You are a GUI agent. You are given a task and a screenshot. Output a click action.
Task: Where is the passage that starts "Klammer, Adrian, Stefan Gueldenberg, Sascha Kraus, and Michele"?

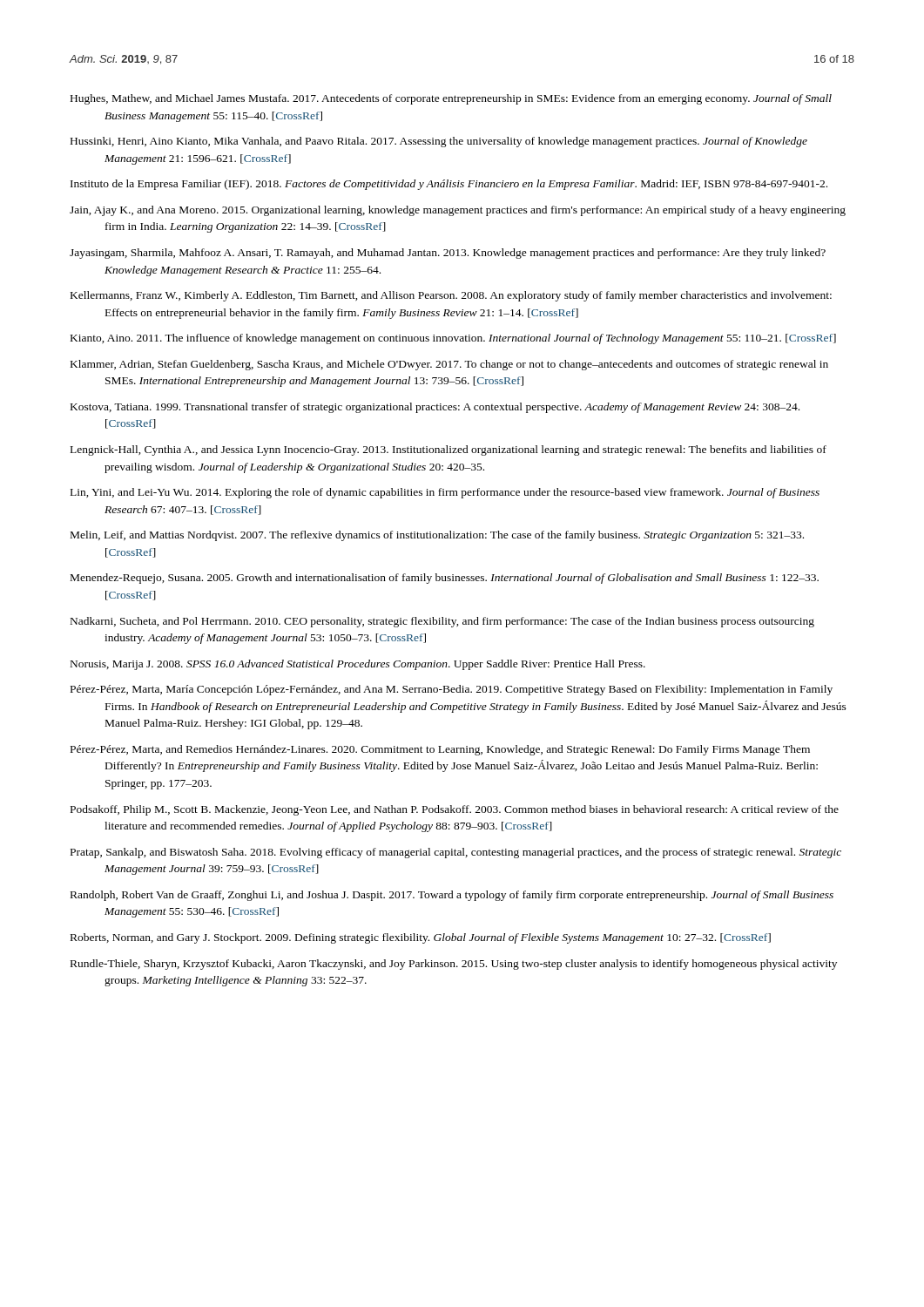(x=449, y=372)
